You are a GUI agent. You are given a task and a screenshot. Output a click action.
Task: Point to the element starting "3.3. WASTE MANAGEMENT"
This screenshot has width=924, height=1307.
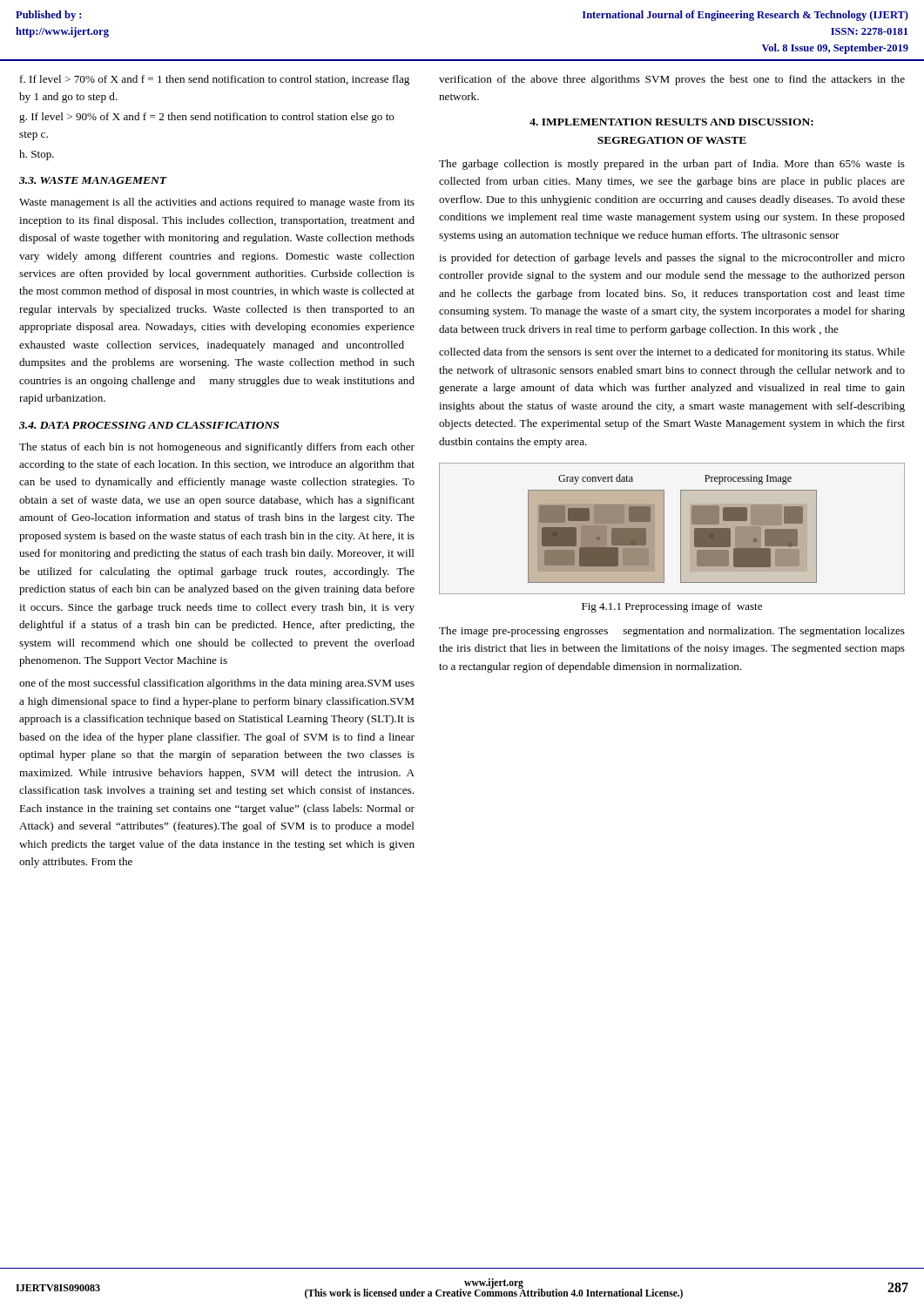[93, 180]
